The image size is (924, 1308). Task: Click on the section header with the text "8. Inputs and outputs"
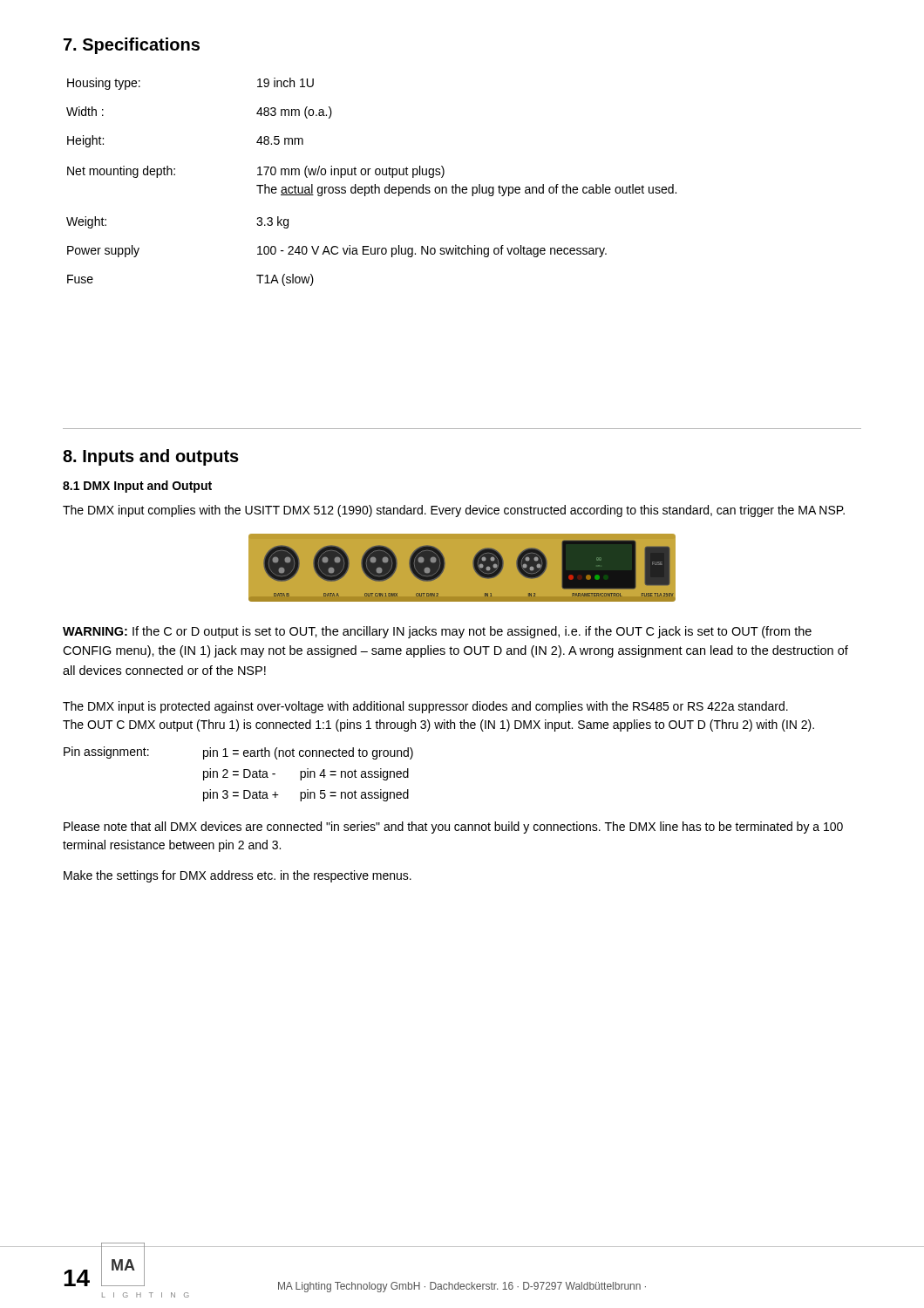point(151,456)
